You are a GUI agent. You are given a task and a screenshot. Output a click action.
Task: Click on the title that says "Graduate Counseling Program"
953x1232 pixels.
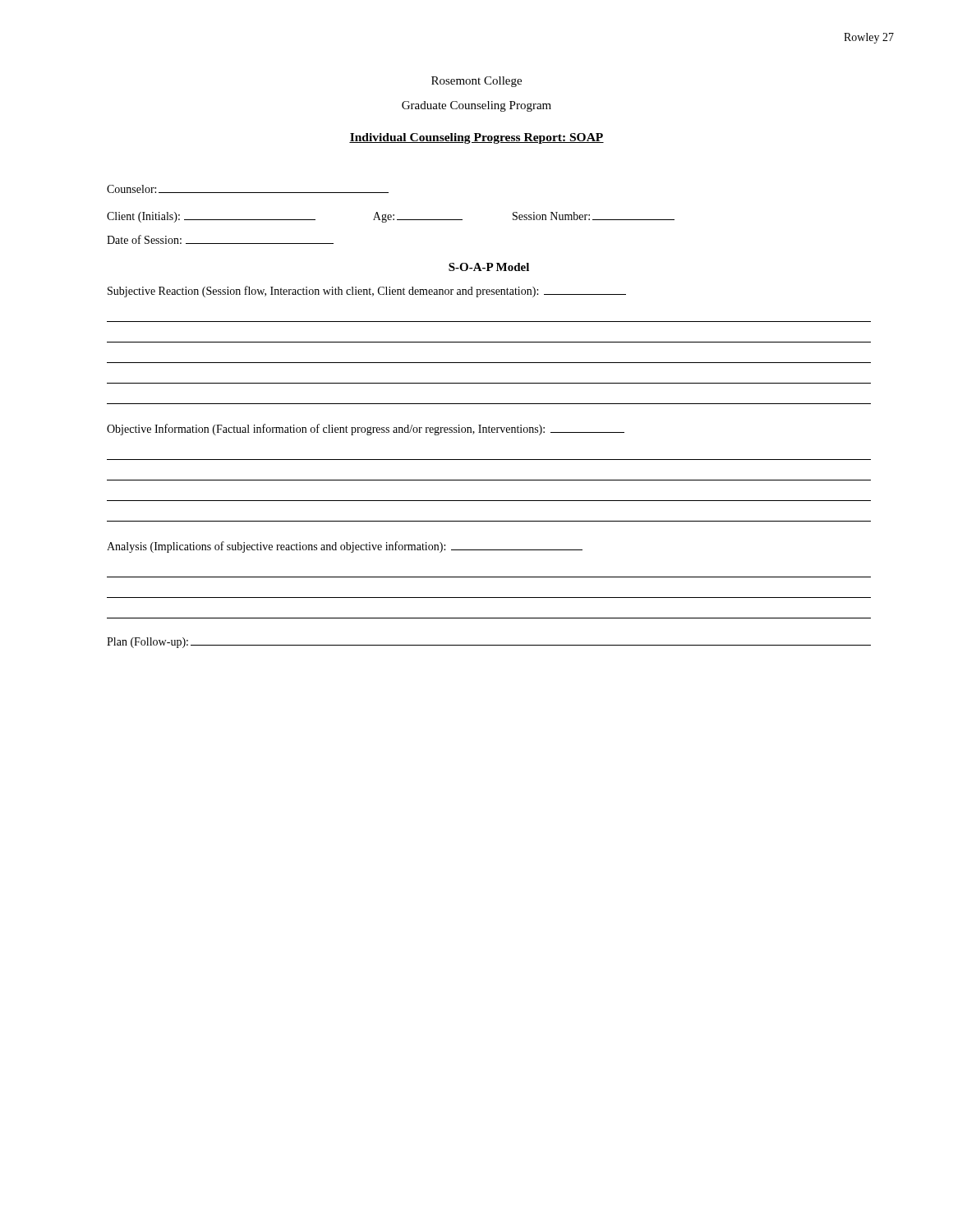[476, 105]
